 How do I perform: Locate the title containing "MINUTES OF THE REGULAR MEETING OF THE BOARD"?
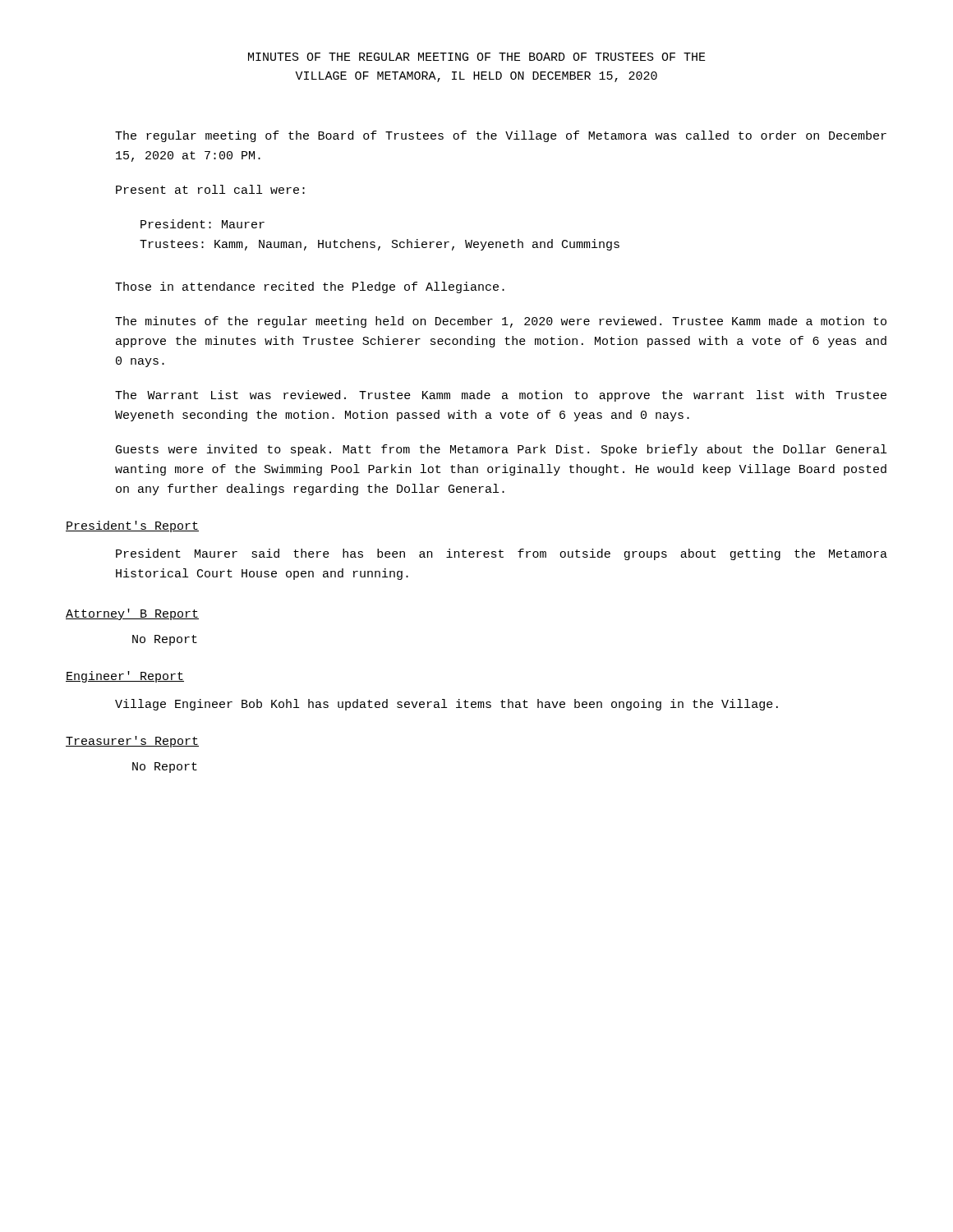pos(476,67)
